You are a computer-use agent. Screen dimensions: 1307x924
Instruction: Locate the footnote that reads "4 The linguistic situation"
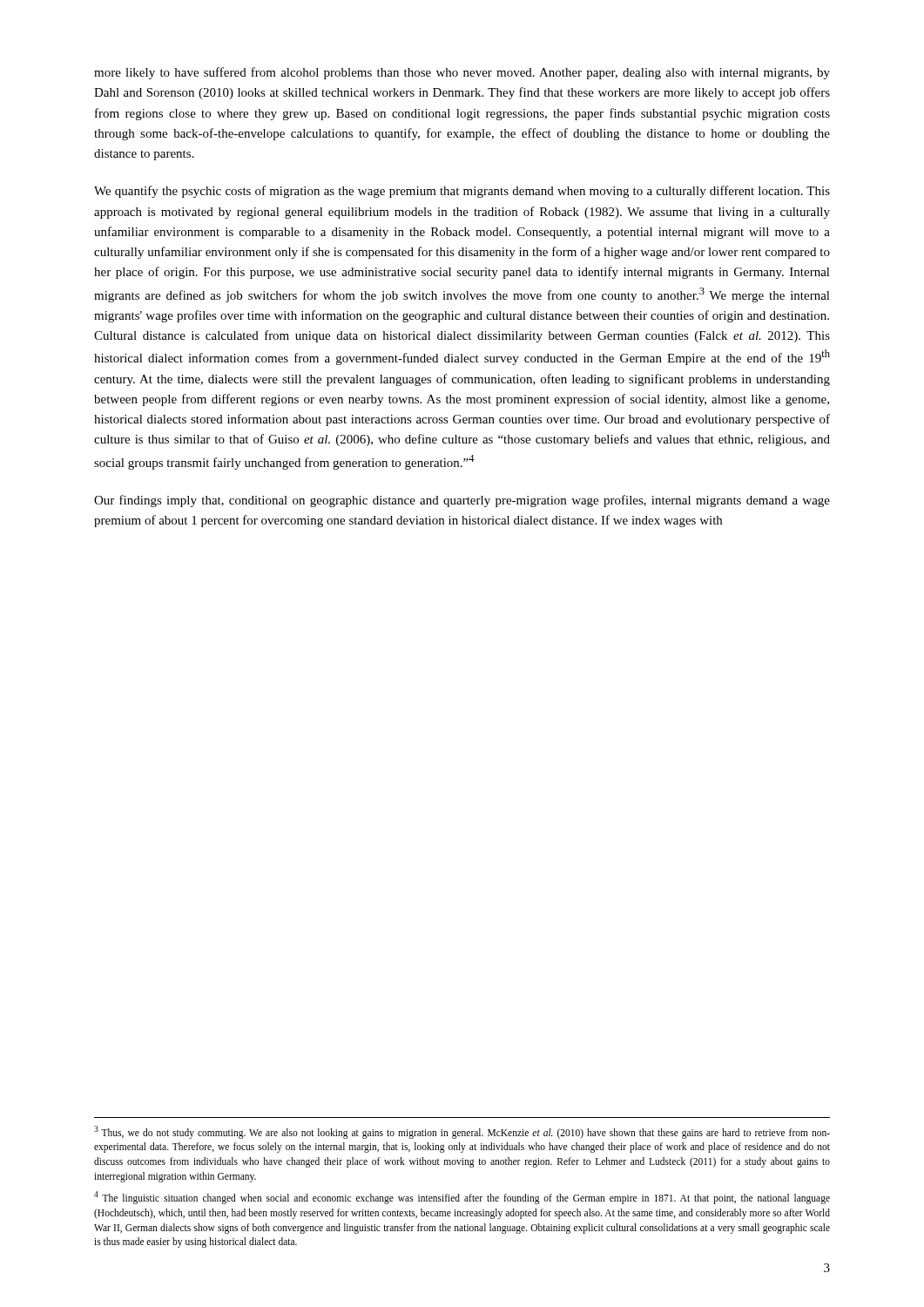click(x=462, y=1218)
